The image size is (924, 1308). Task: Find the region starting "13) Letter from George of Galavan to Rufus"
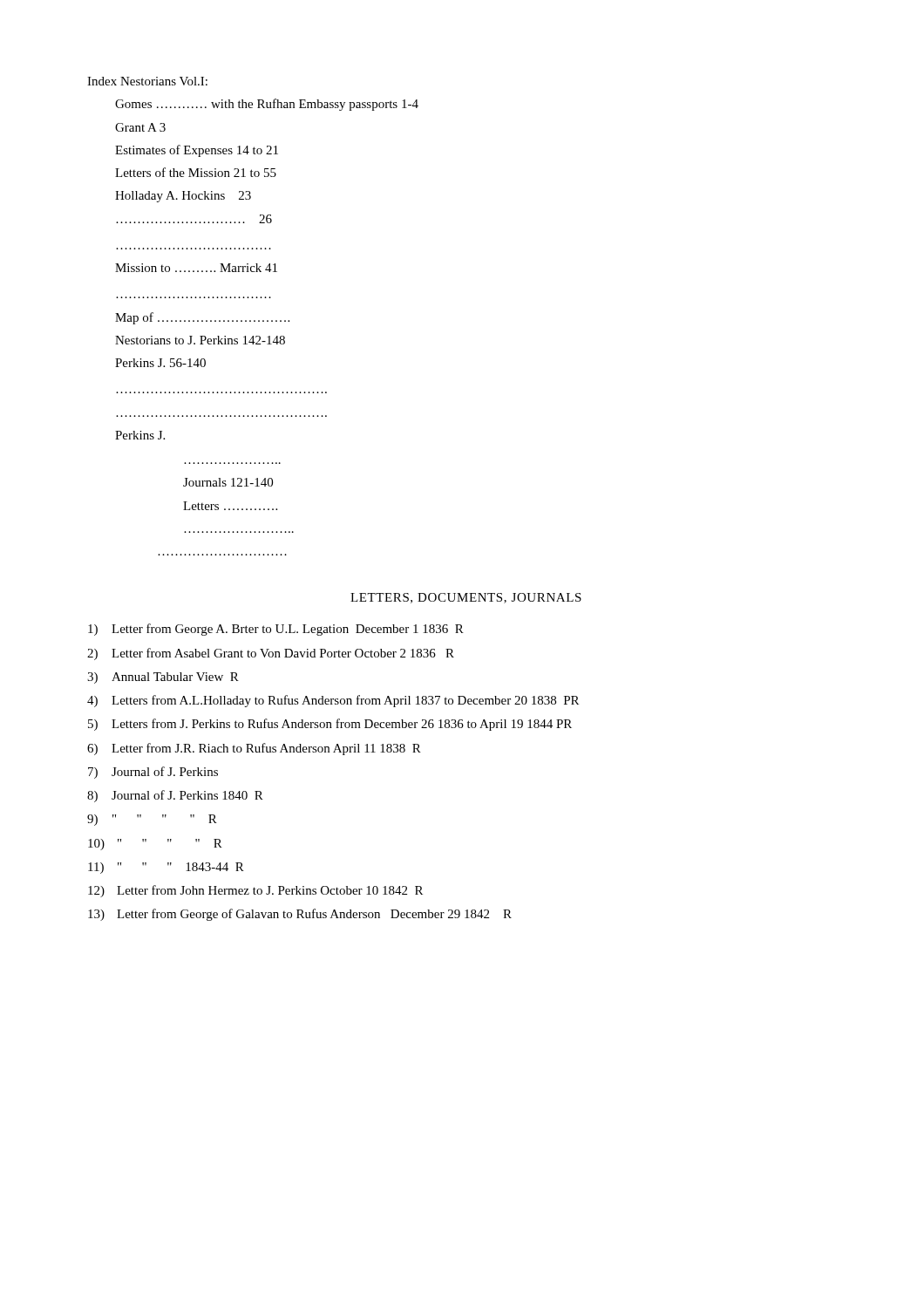299,914
